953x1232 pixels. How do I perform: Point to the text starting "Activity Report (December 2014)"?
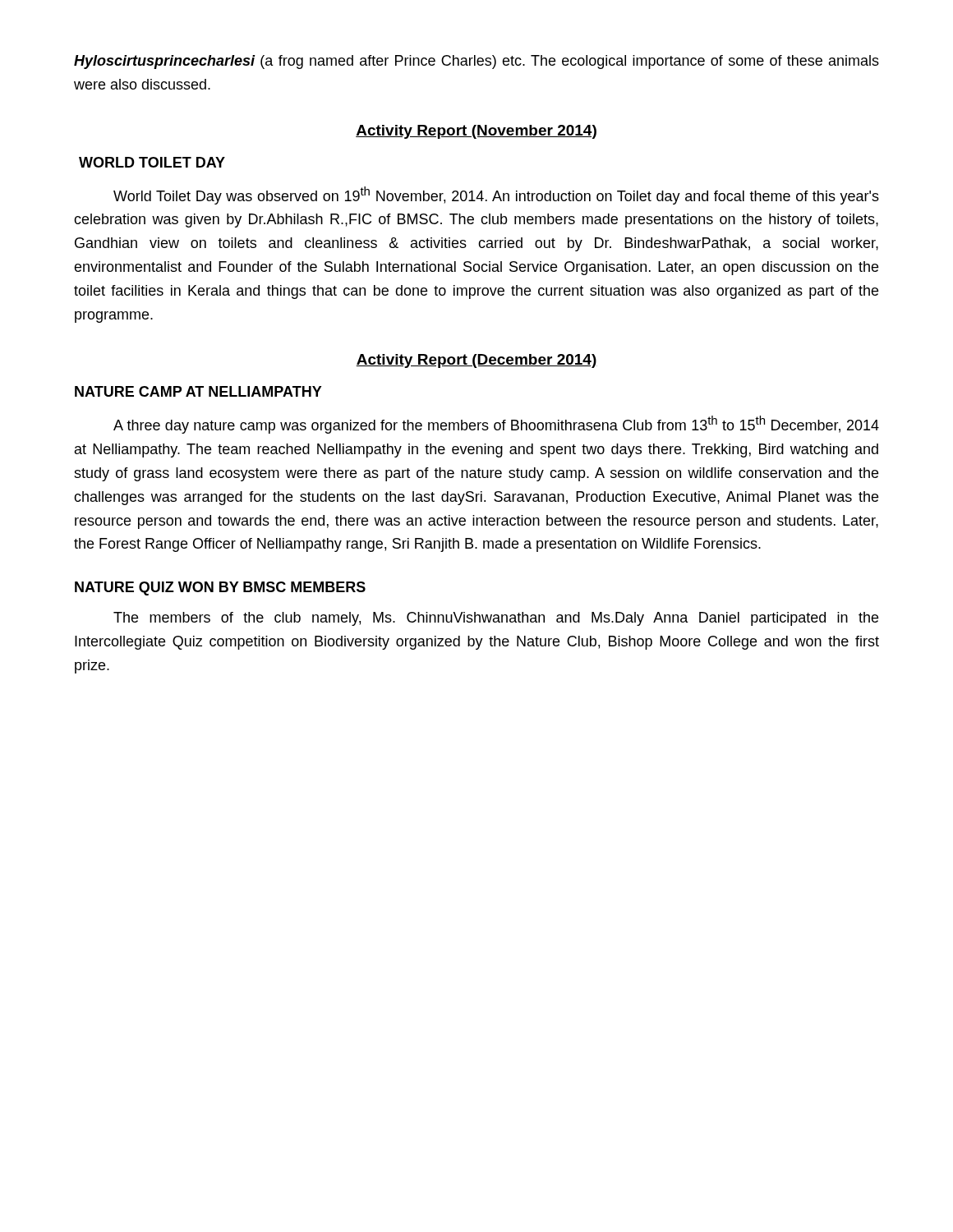(x=476, y=360)
